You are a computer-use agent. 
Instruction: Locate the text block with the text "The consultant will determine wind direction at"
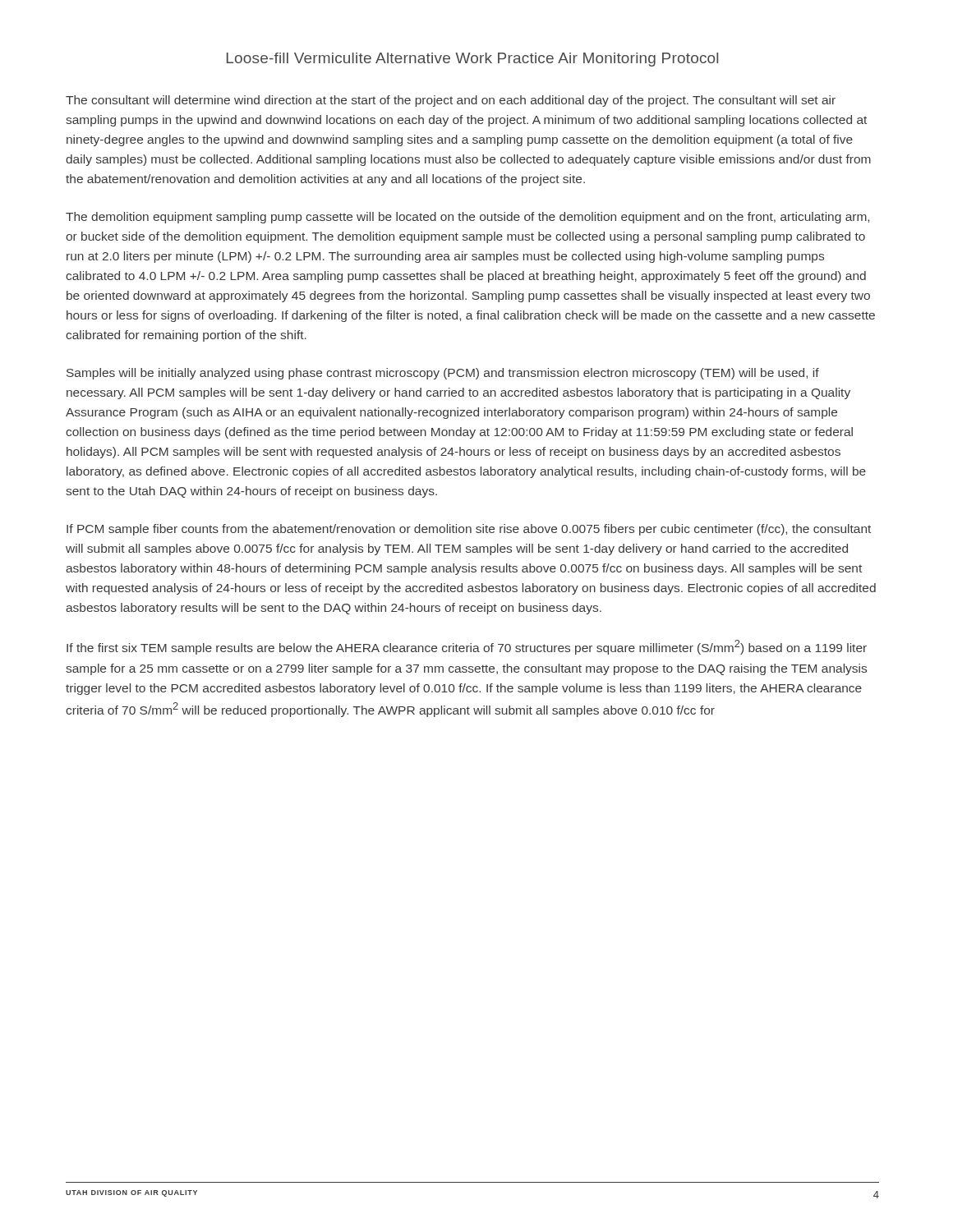coord(468,139)
